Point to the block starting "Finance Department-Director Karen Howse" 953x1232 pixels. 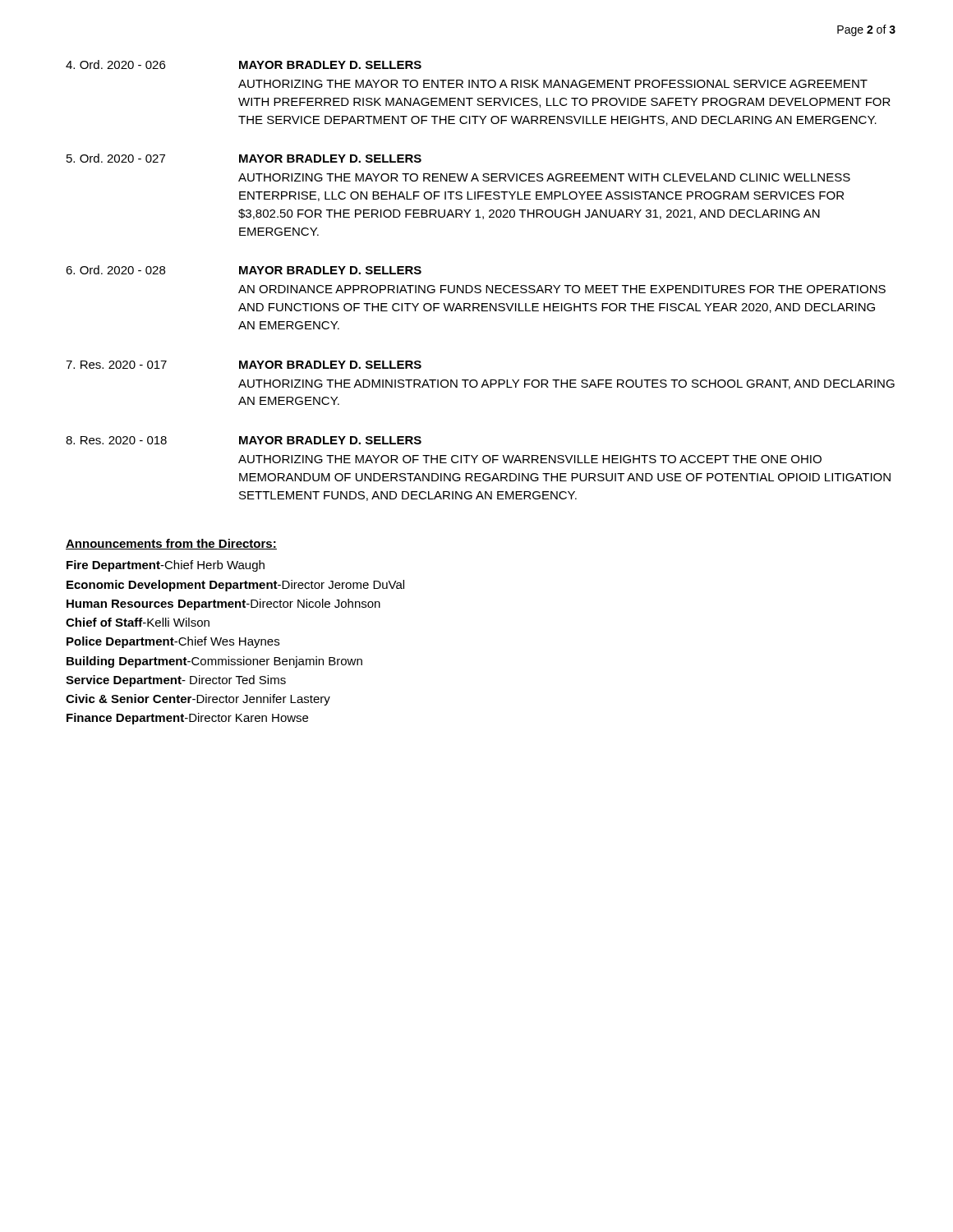coord(187,718)
